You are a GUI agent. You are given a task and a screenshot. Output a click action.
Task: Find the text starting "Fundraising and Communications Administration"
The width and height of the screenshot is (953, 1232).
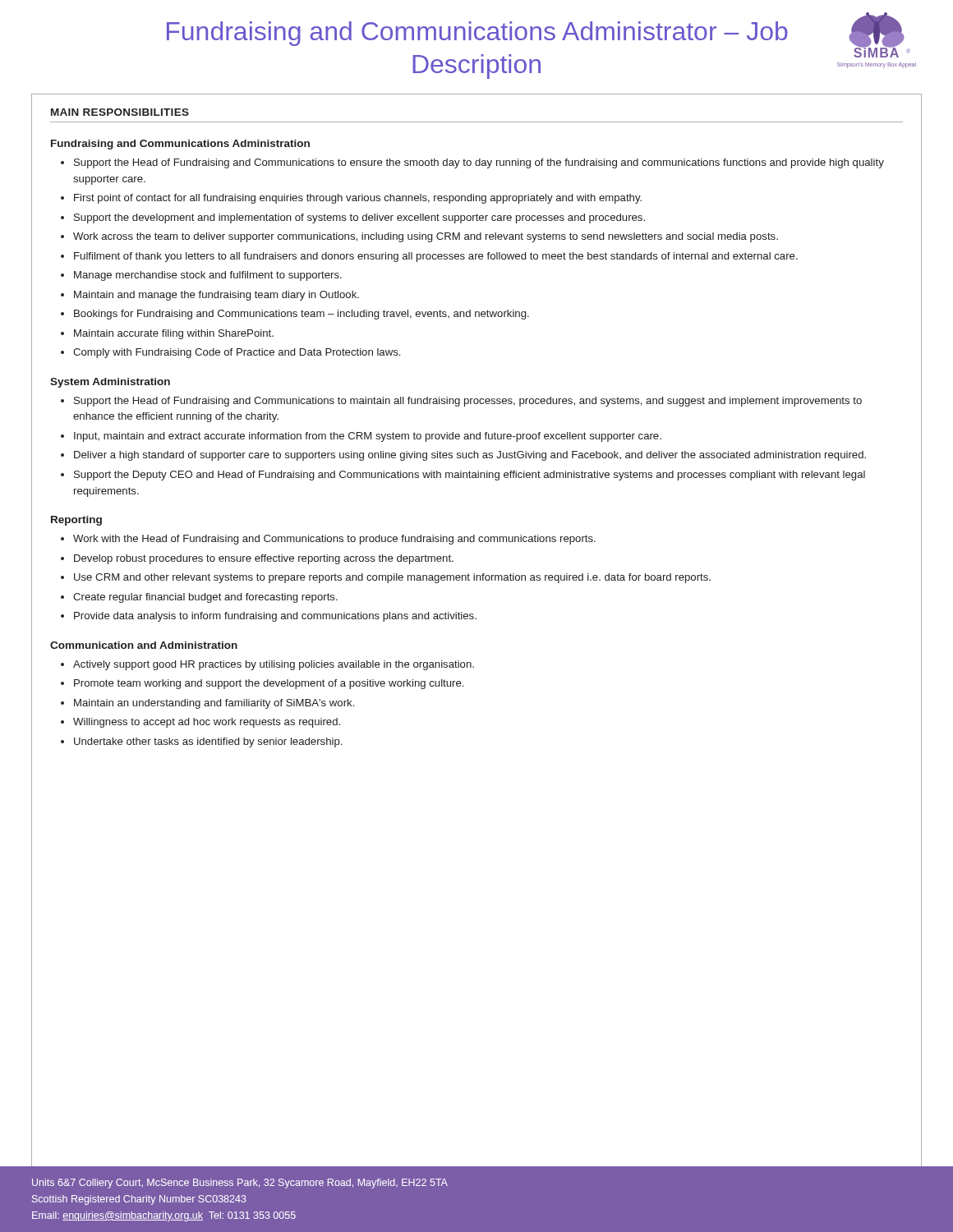[x=180, y=145]
